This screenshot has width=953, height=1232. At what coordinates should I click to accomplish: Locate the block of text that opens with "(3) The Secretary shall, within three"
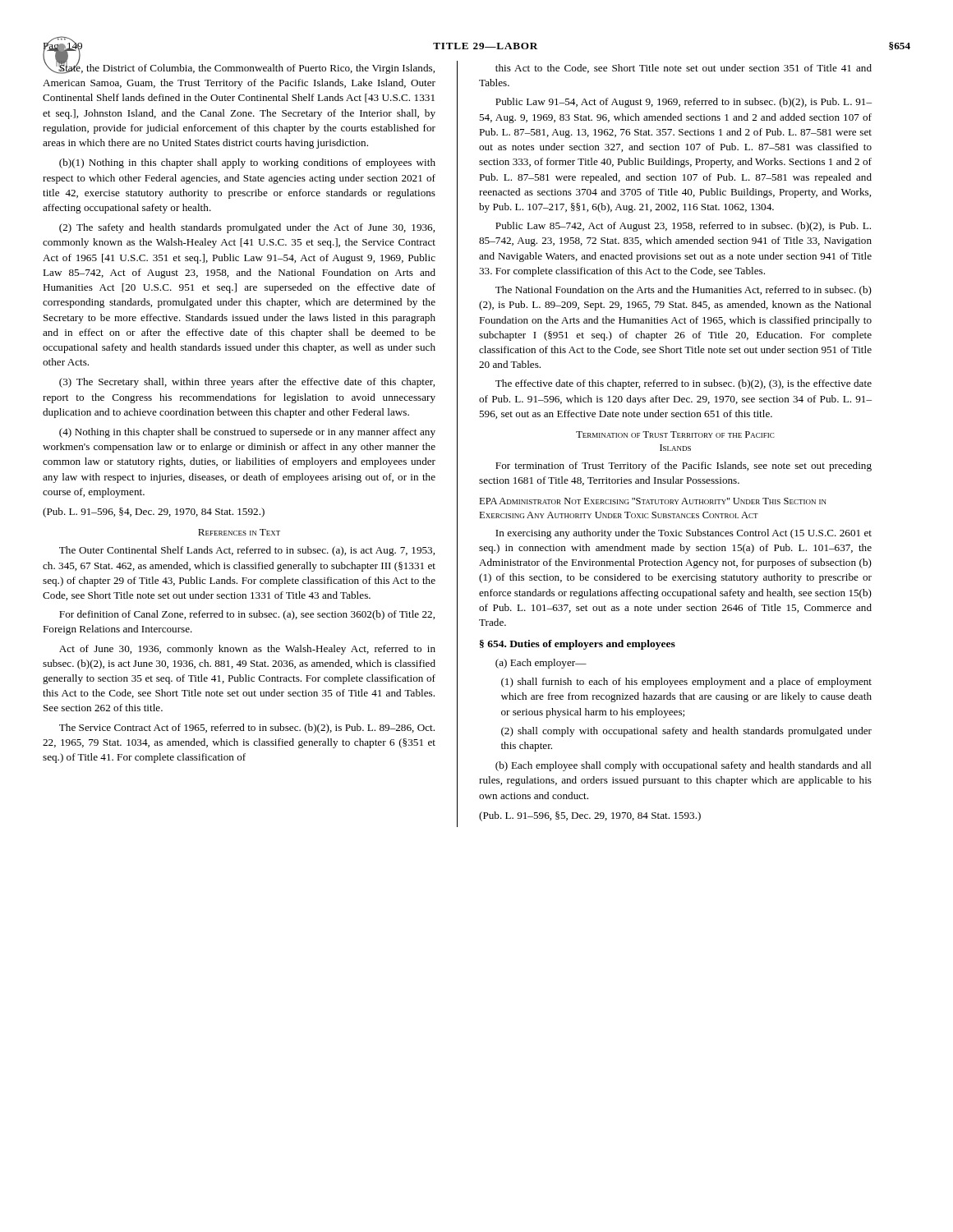(x=239, y=397)
